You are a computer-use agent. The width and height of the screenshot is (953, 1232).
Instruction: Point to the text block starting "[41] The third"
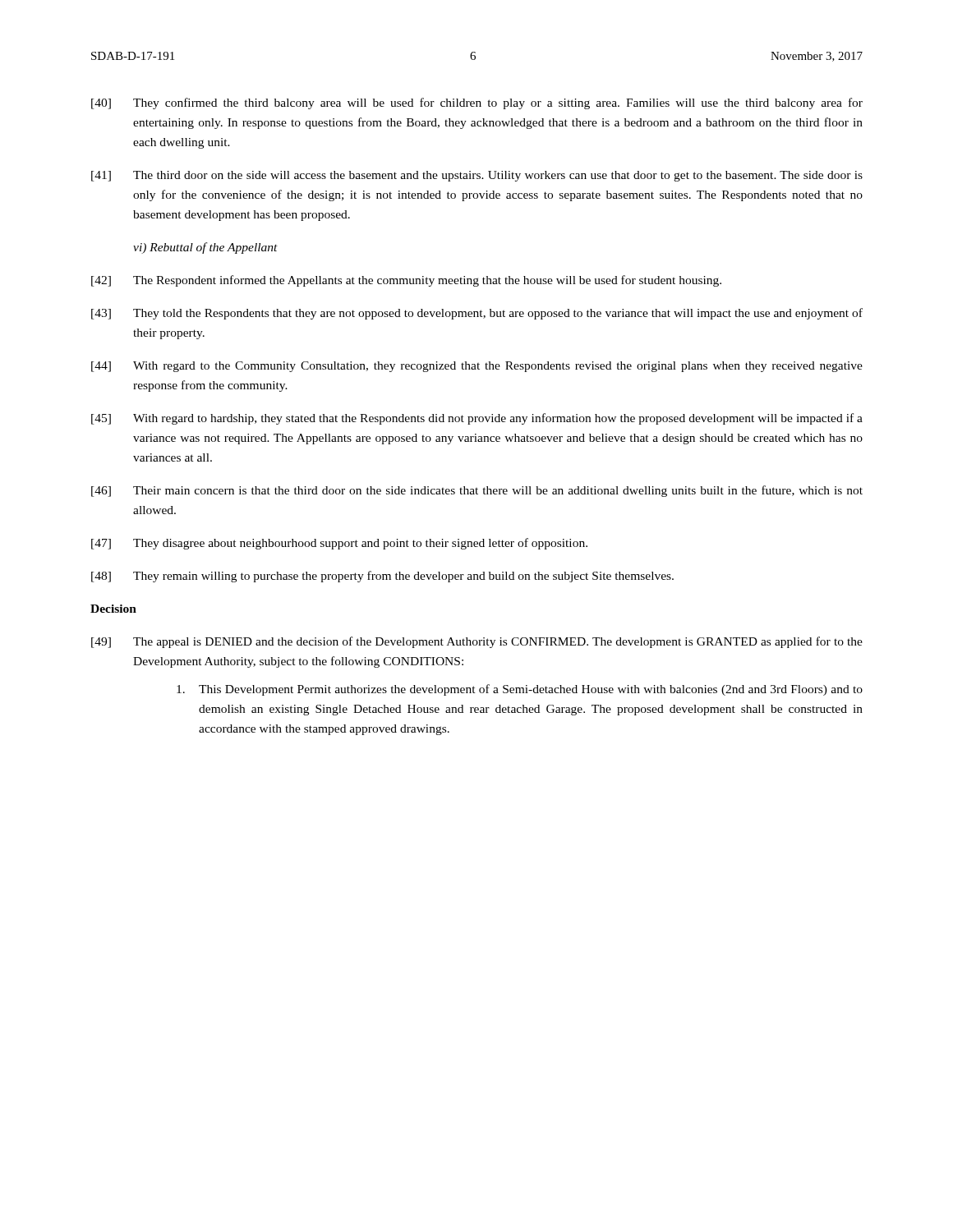476,195
